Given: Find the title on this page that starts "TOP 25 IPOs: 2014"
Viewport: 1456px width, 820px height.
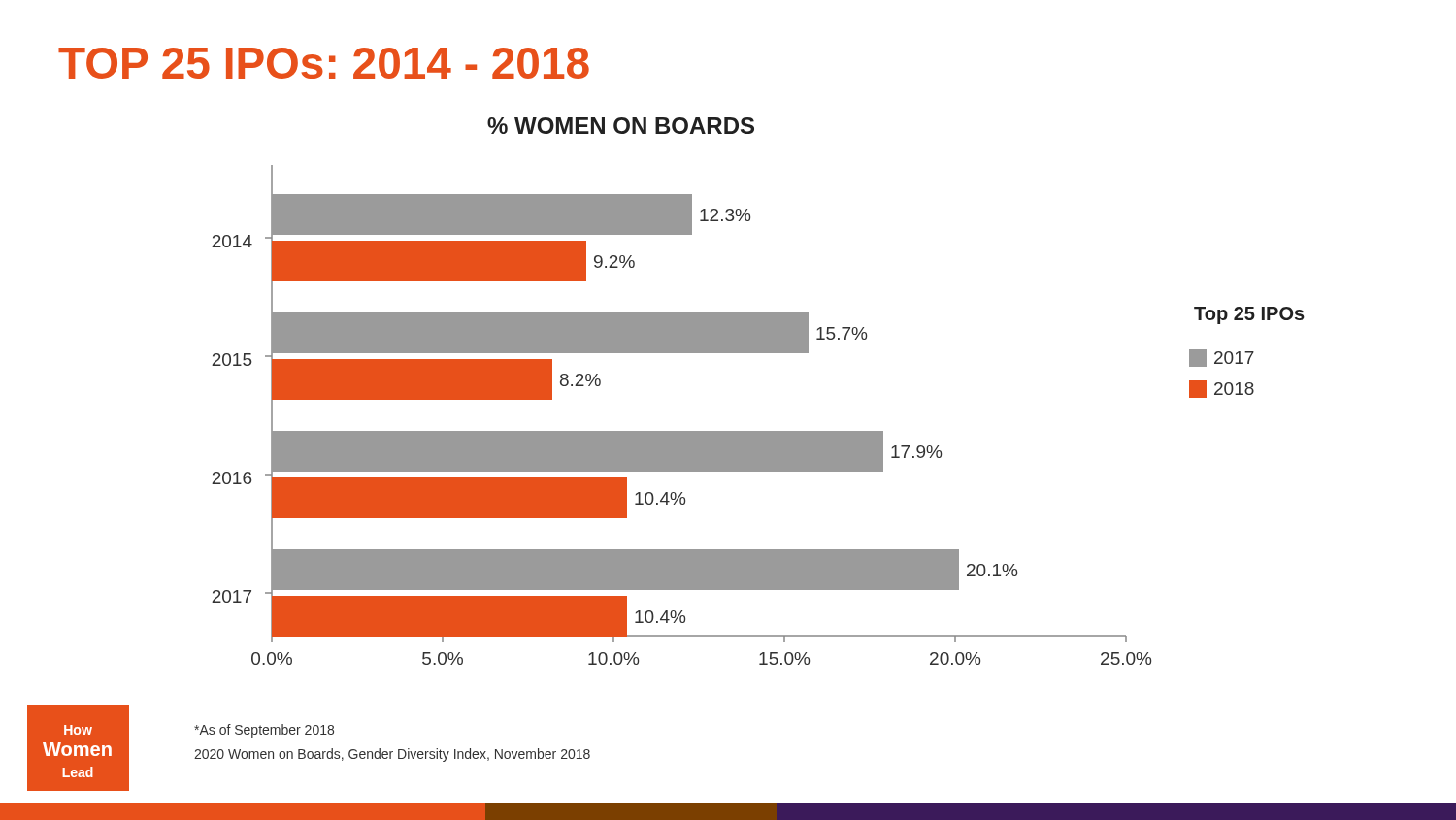Looking at the screenshot, I should [324, 63].
